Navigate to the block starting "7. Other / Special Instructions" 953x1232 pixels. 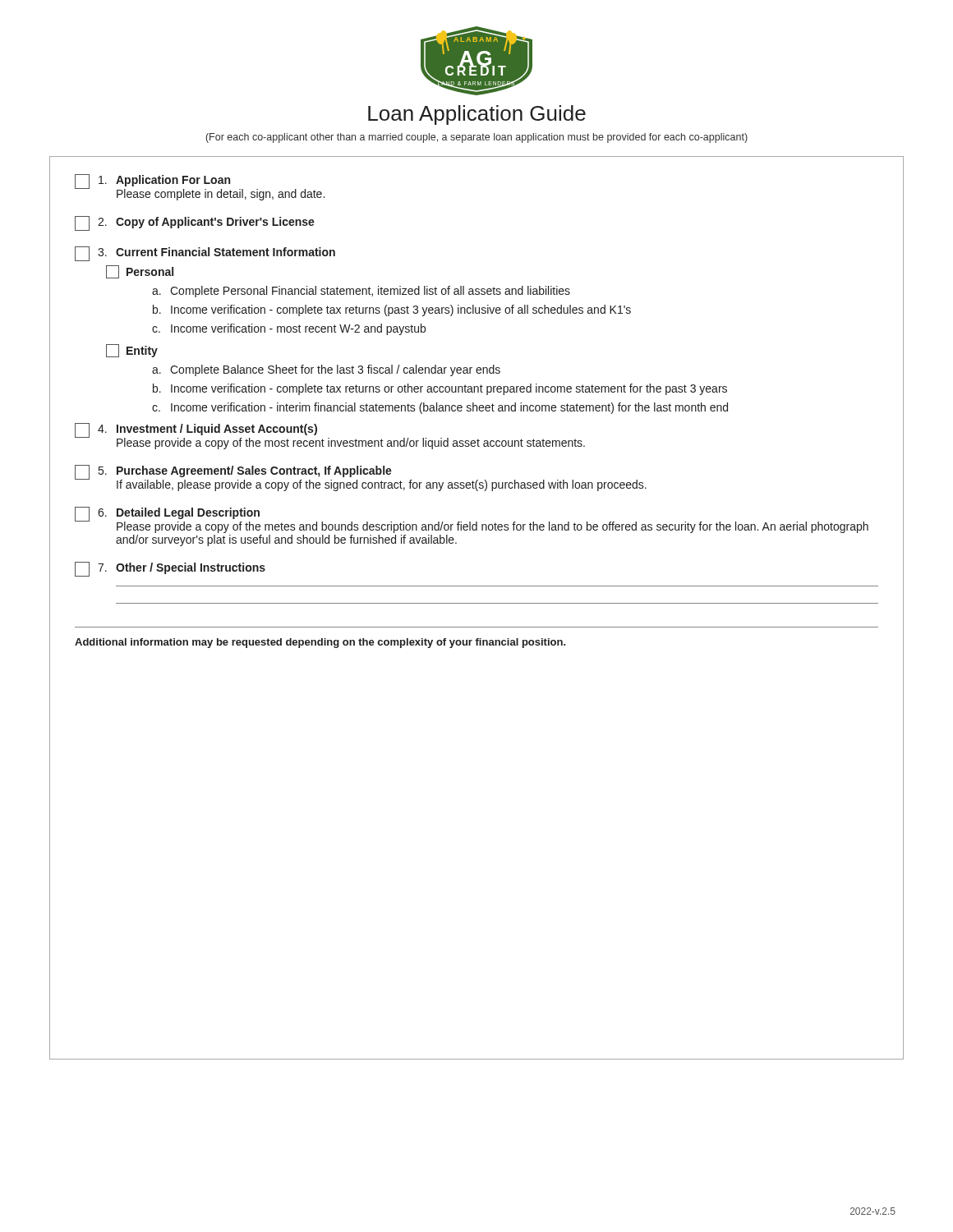point(476,582)
